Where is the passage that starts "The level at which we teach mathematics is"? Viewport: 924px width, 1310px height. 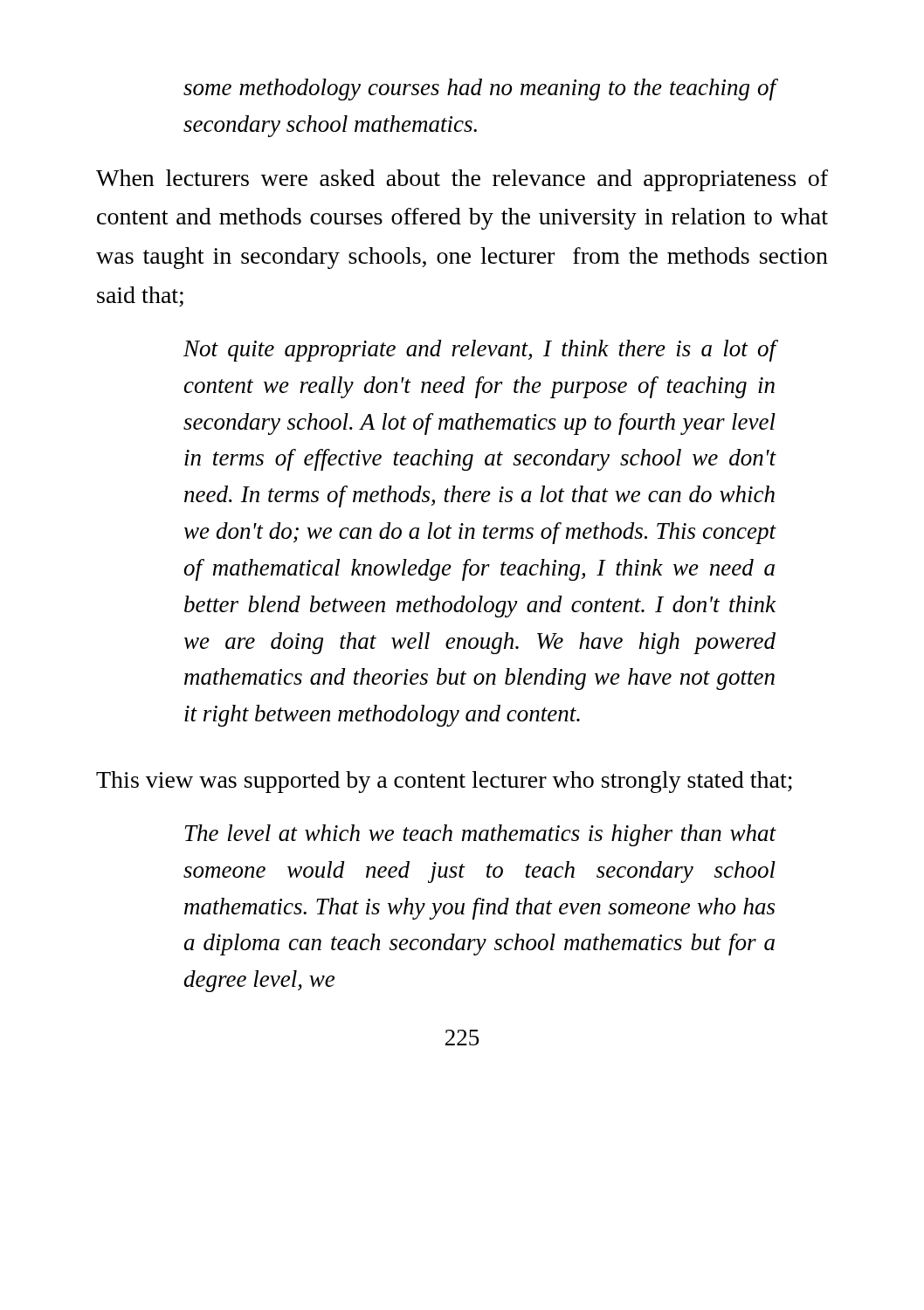[479, 906]
